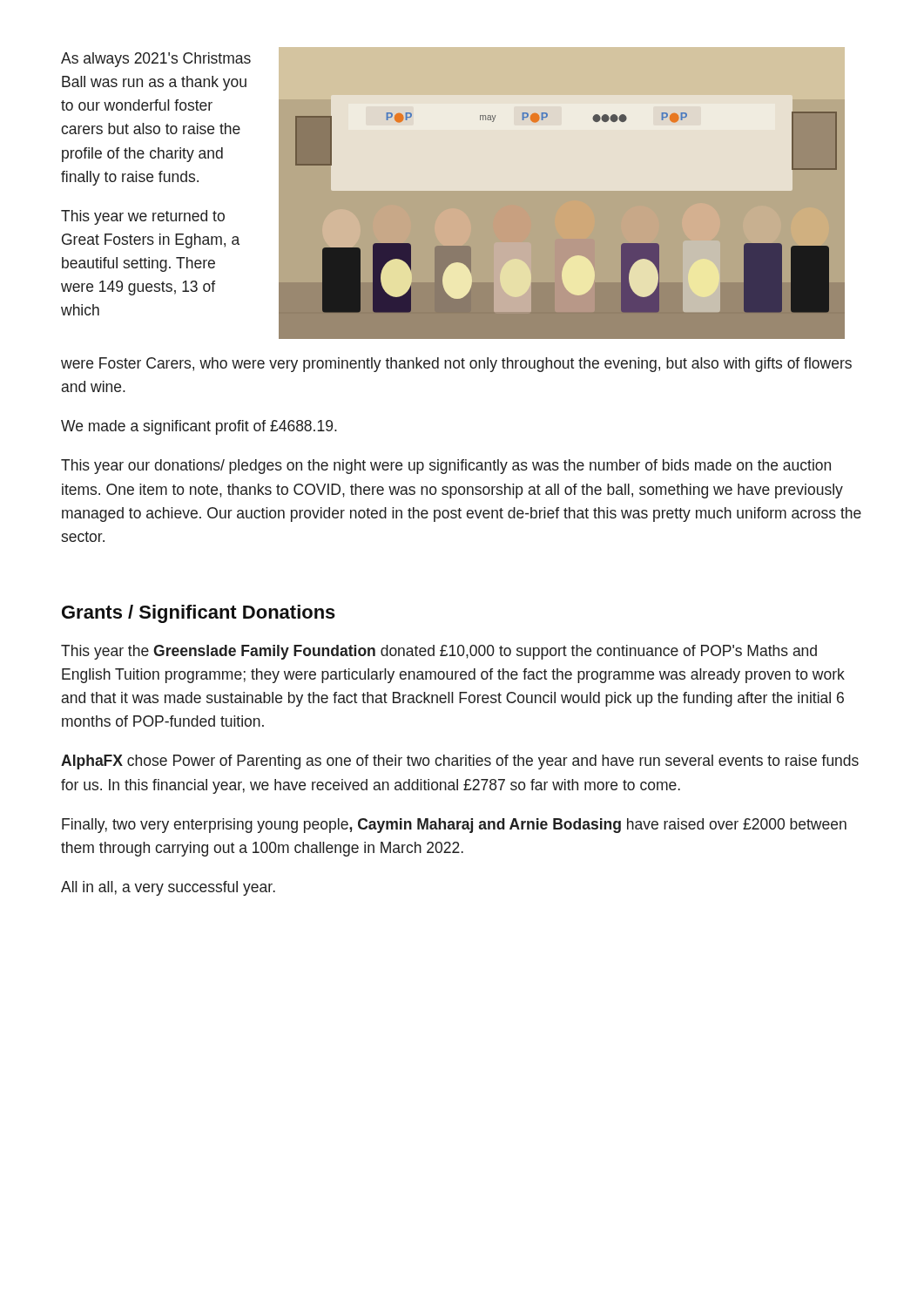Screen dimensions: 1307x924
Task: Point to the block beginning "AlphaFX chose Power of Parenting as one of"
Action: 462,773
